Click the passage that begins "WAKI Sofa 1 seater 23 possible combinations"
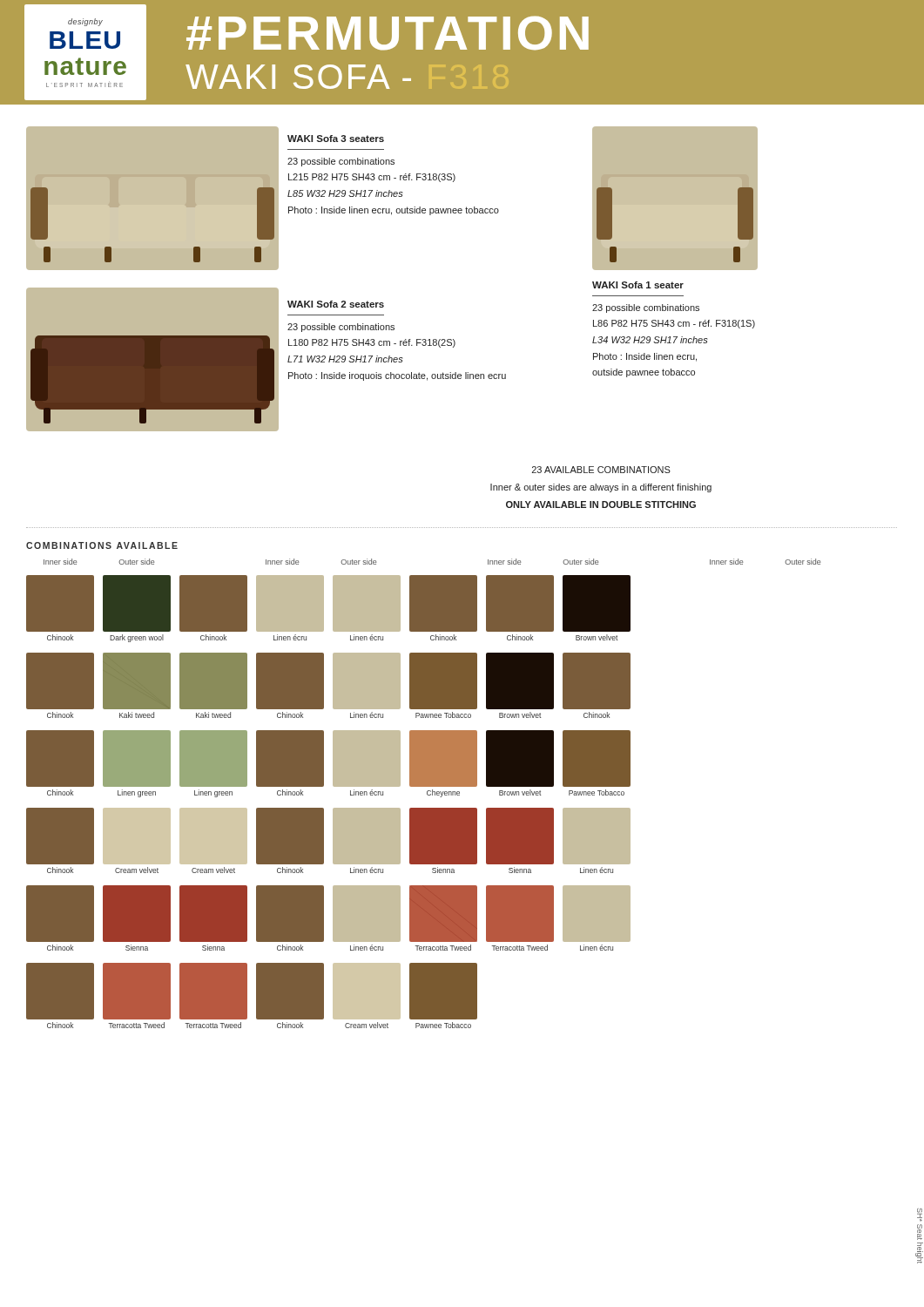The image size is (924, 1307). tap(674, 327)
